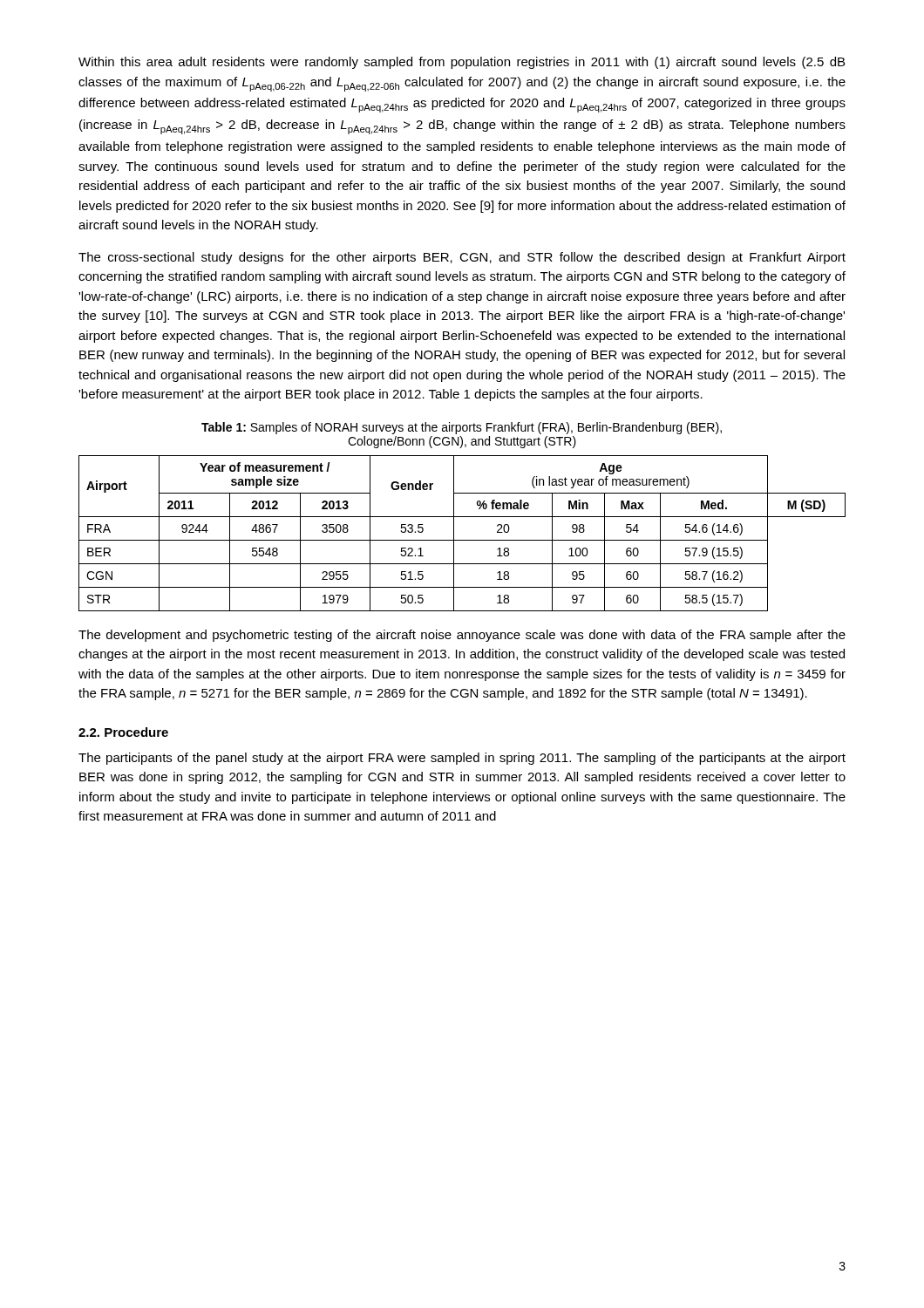
Task: Locate a section header
Action: pos(123,732)
